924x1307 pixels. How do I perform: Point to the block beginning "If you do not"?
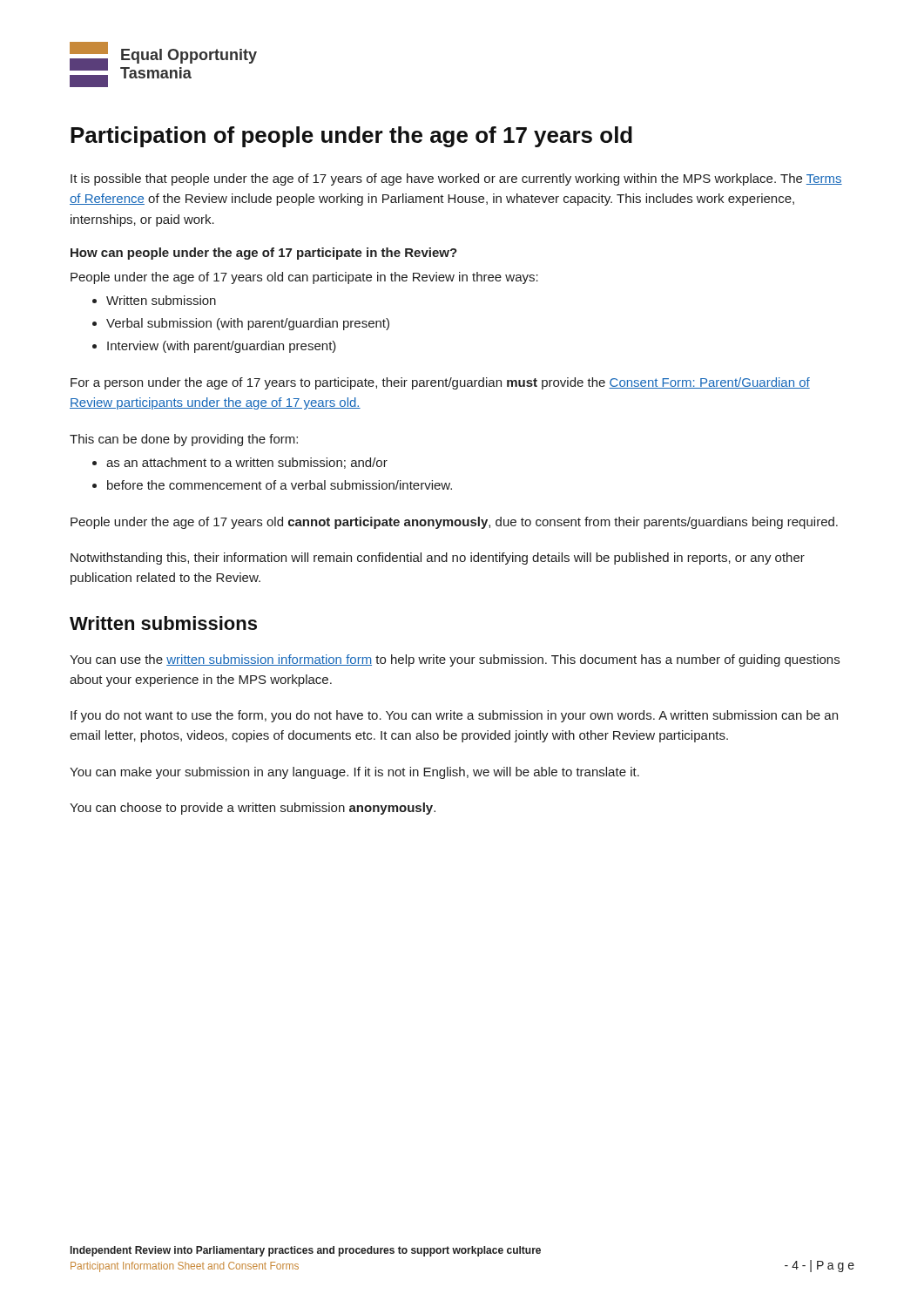tap(454, 725)
